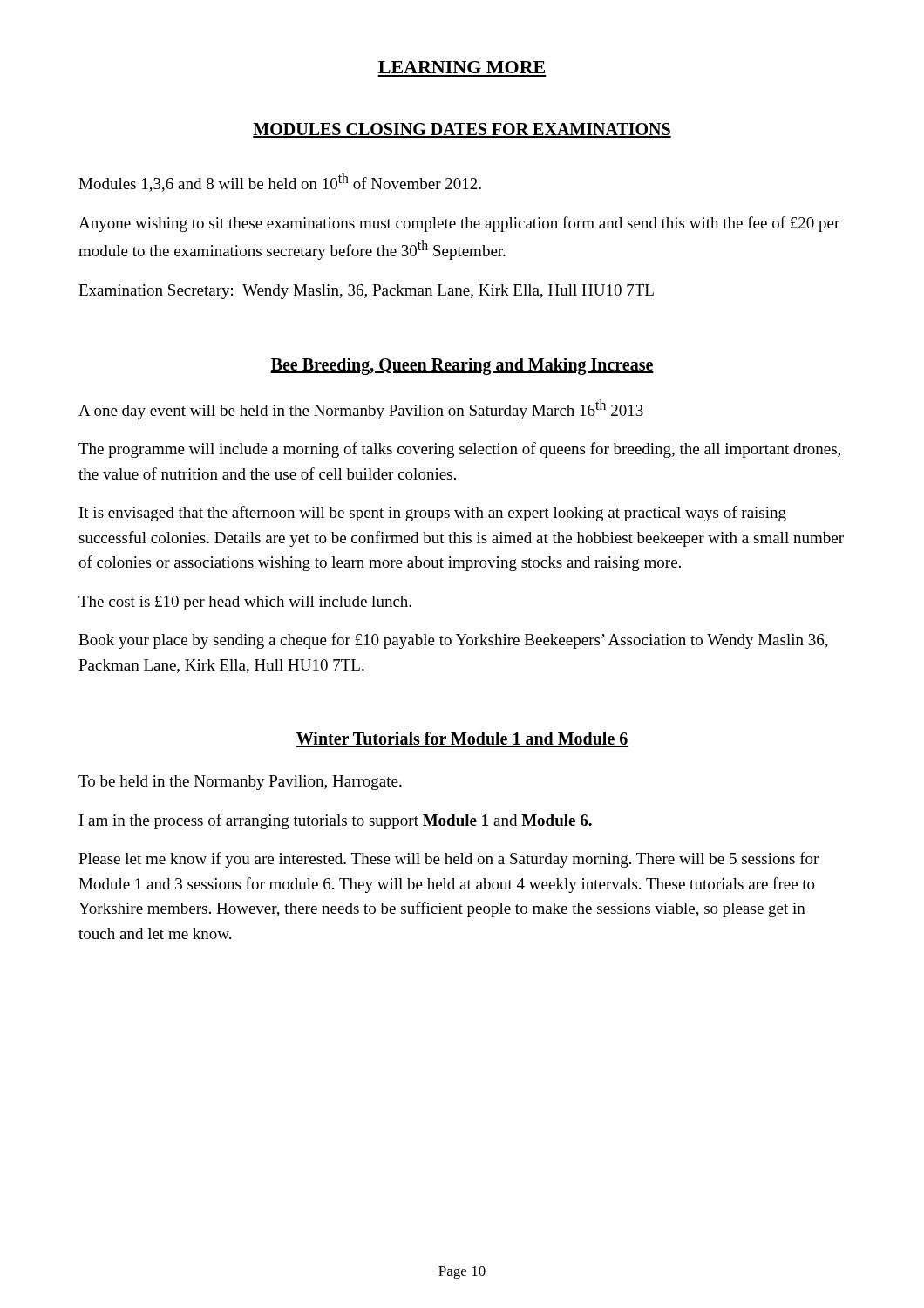Click the passage that begins "Modules 1,3,6 and 8 will be"
Viewport: 924px width, 1308px height.
280,182
